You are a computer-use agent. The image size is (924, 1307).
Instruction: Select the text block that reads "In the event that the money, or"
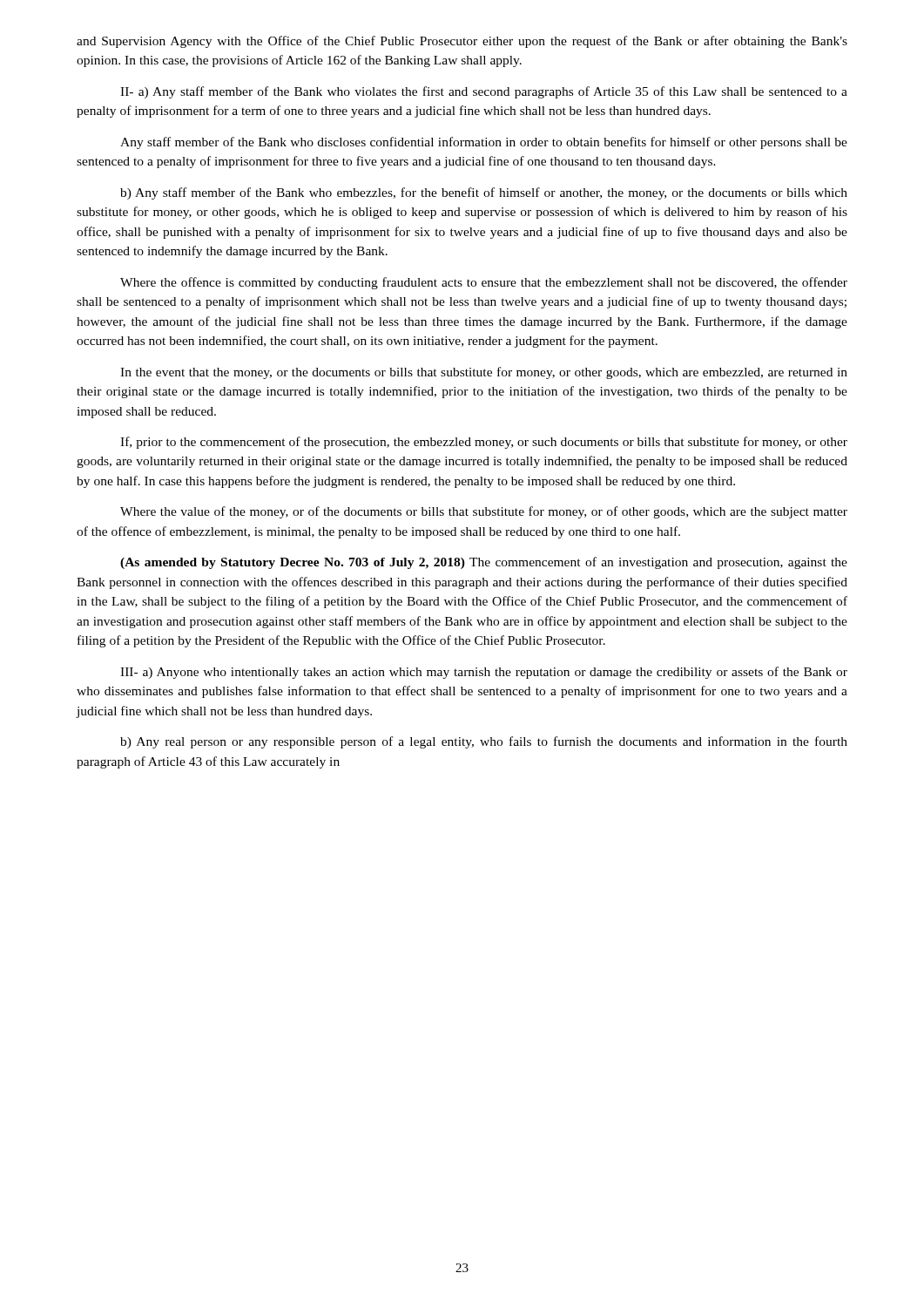tap(462, 391)
